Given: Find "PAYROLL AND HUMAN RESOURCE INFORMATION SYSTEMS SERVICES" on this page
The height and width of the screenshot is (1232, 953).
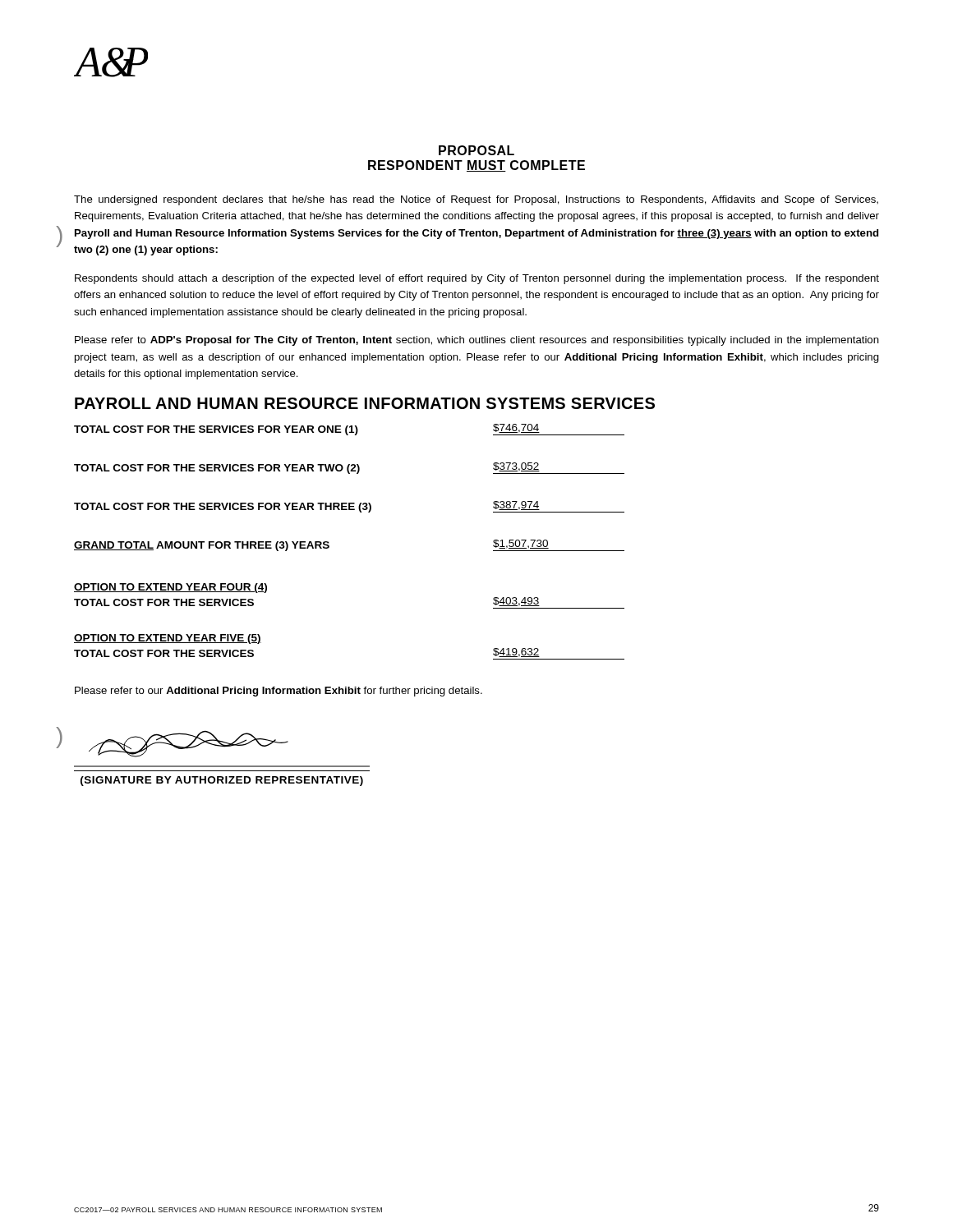Looking at the screenshot, I should pos(365,403).
